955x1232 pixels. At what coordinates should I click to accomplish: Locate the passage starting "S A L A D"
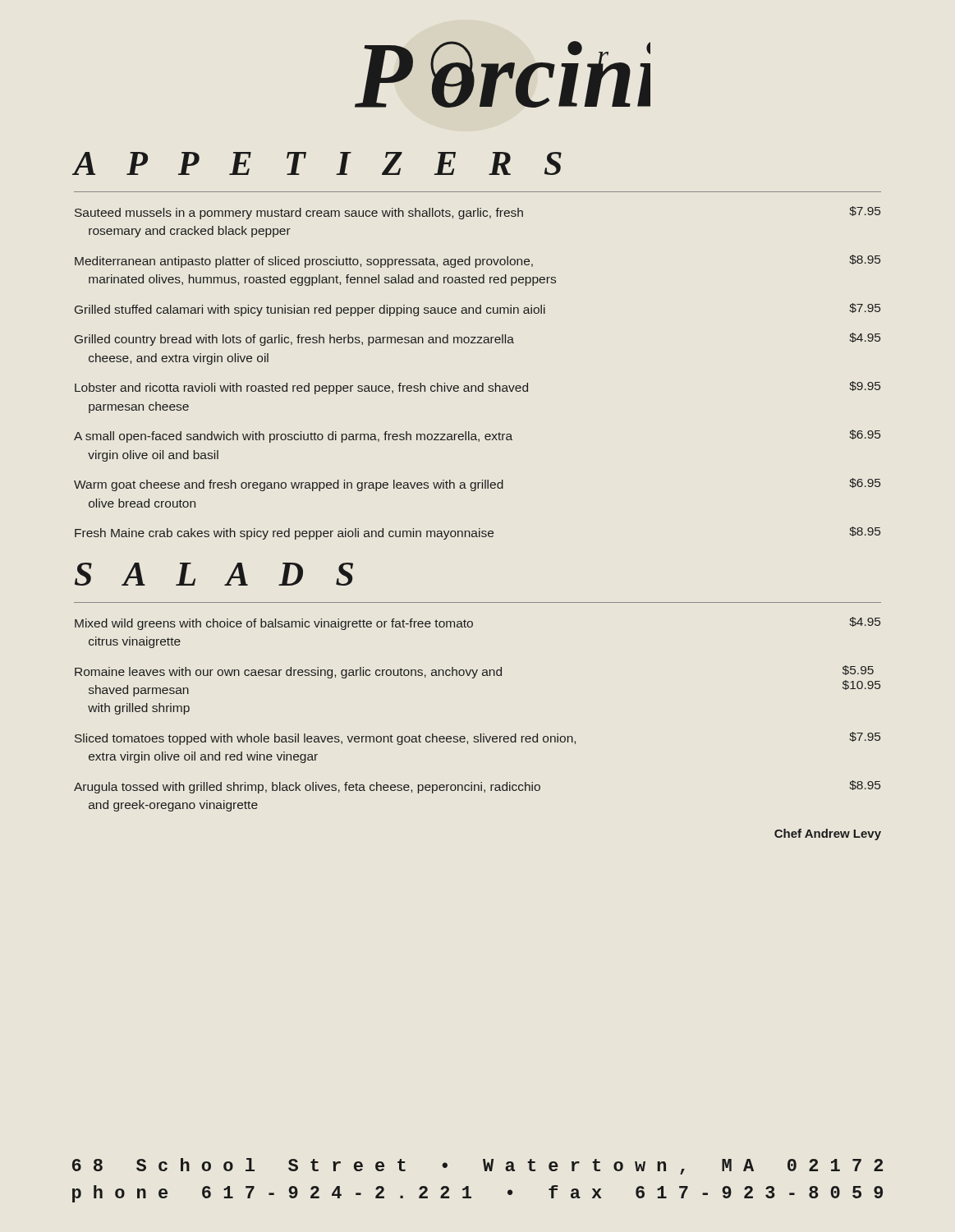pyautogui.click(x=220, y=574)
